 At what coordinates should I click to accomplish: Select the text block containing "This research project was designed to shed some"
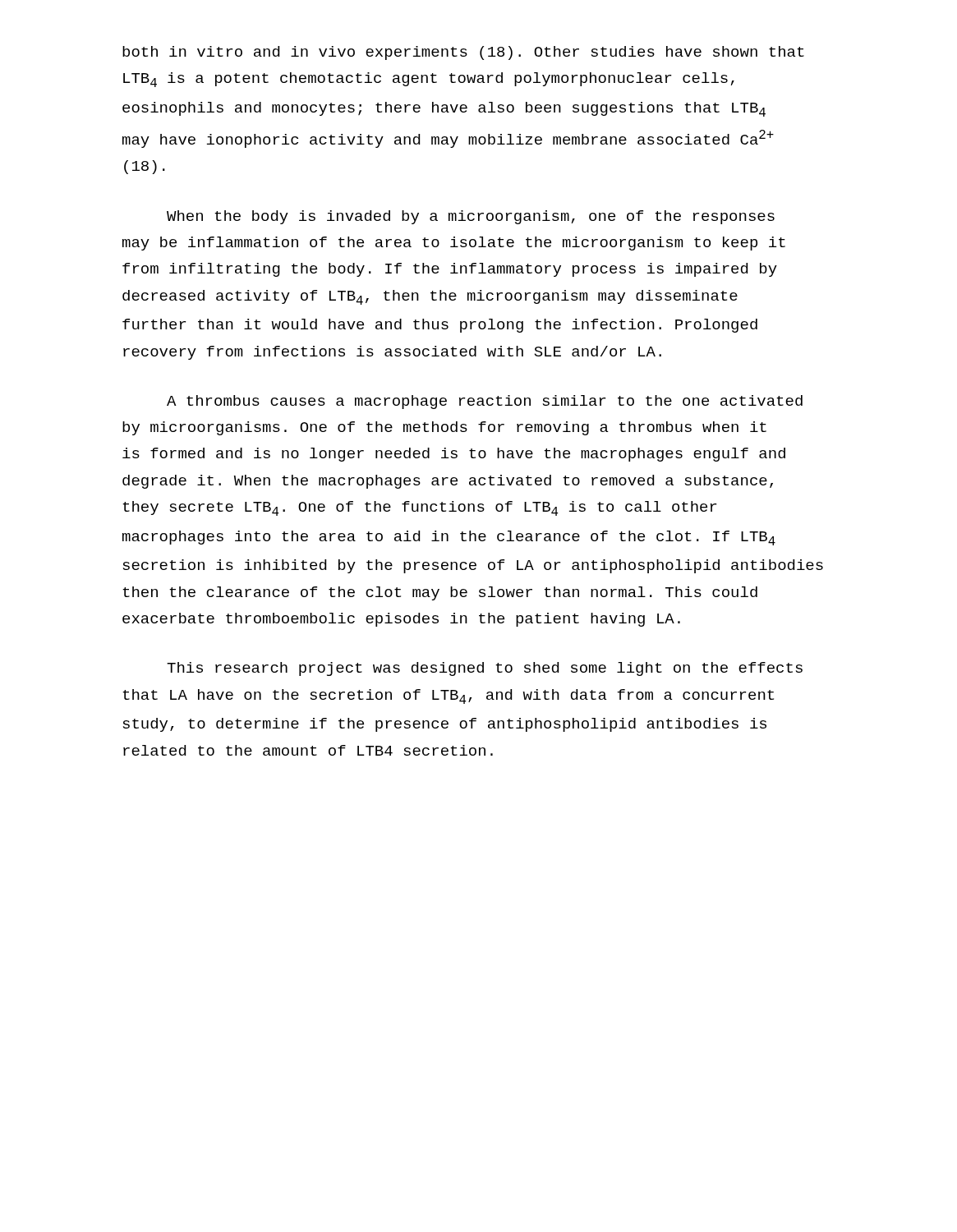[502, 710]
